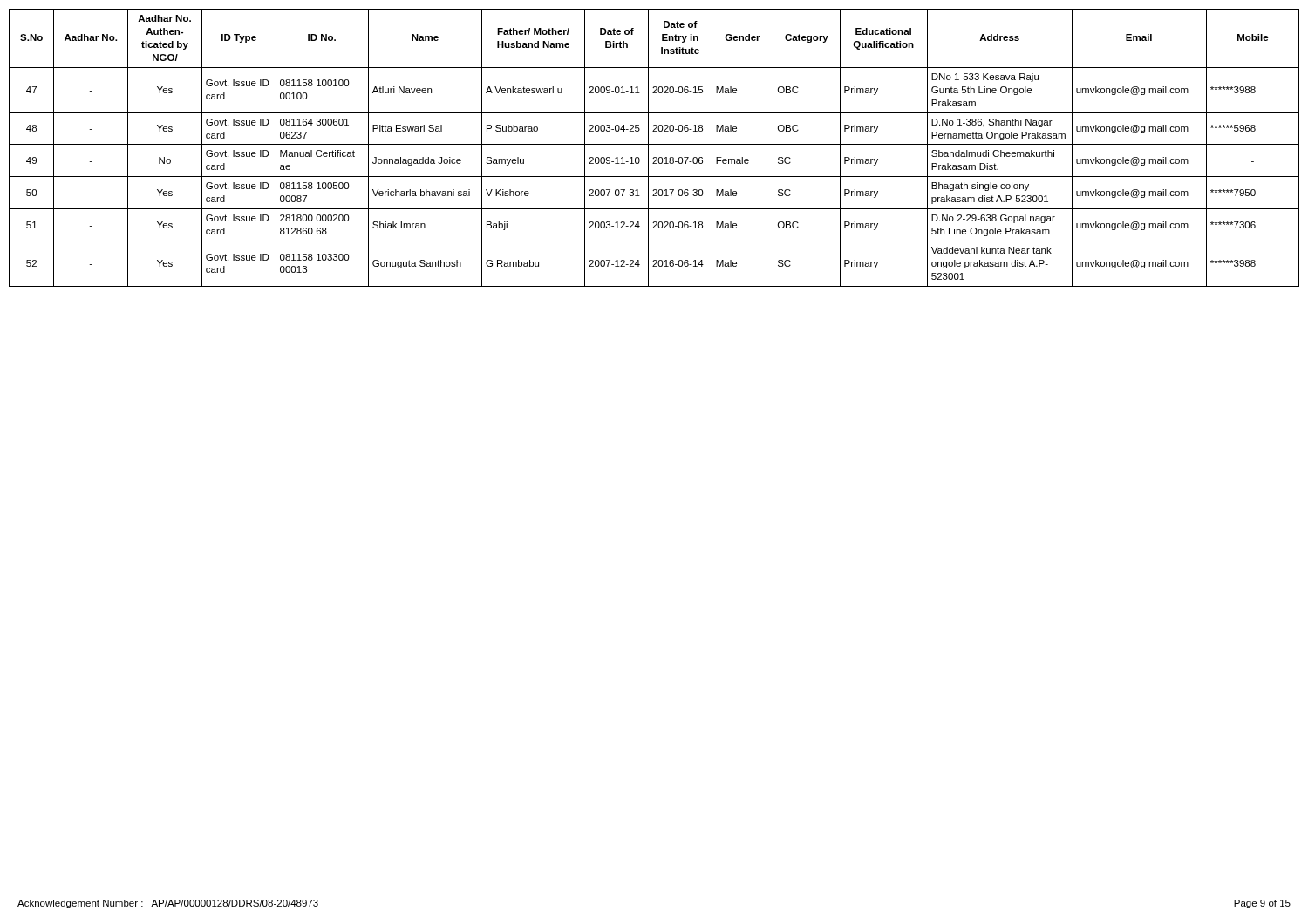
Task: Find the table
Action: (654, 445)
